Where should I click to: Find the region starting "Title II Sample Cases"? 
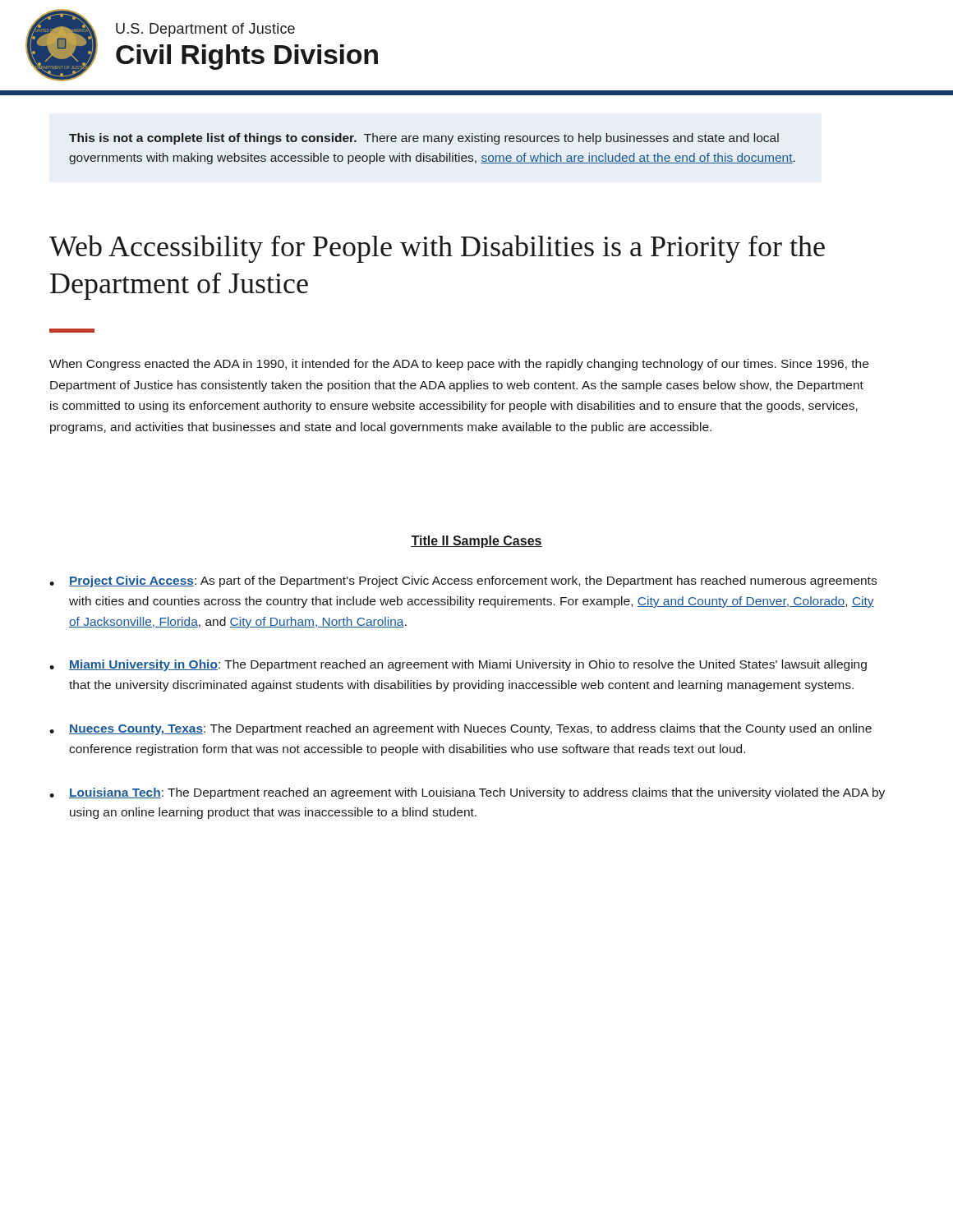476,541
